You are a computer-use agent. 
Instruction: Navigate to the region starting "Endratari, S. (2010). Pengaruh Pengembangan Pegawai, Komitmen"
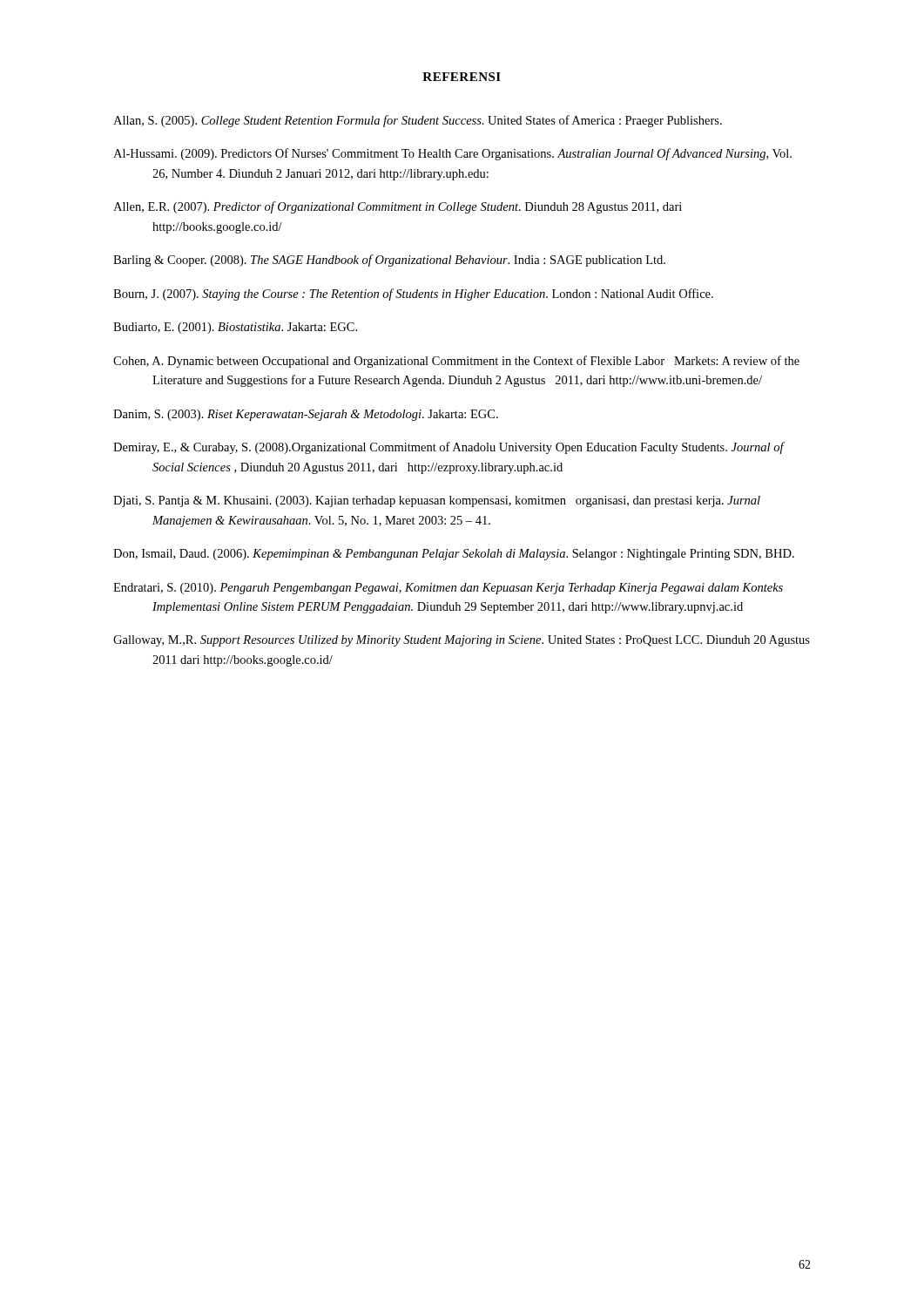[x=448, y=597]
